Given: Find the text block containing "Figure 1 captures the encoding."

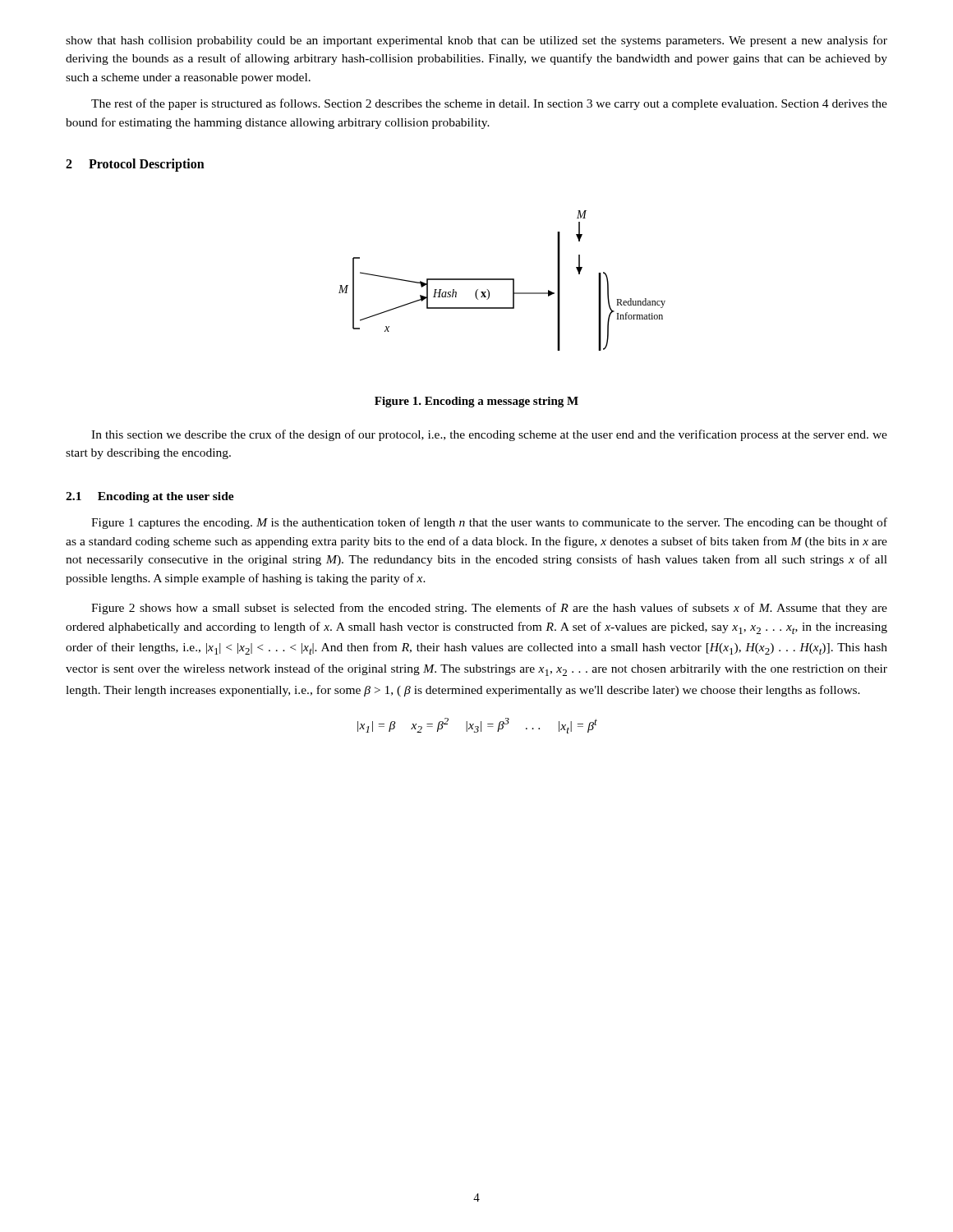Looking at the screenshot, I should [x=476, y=550].
